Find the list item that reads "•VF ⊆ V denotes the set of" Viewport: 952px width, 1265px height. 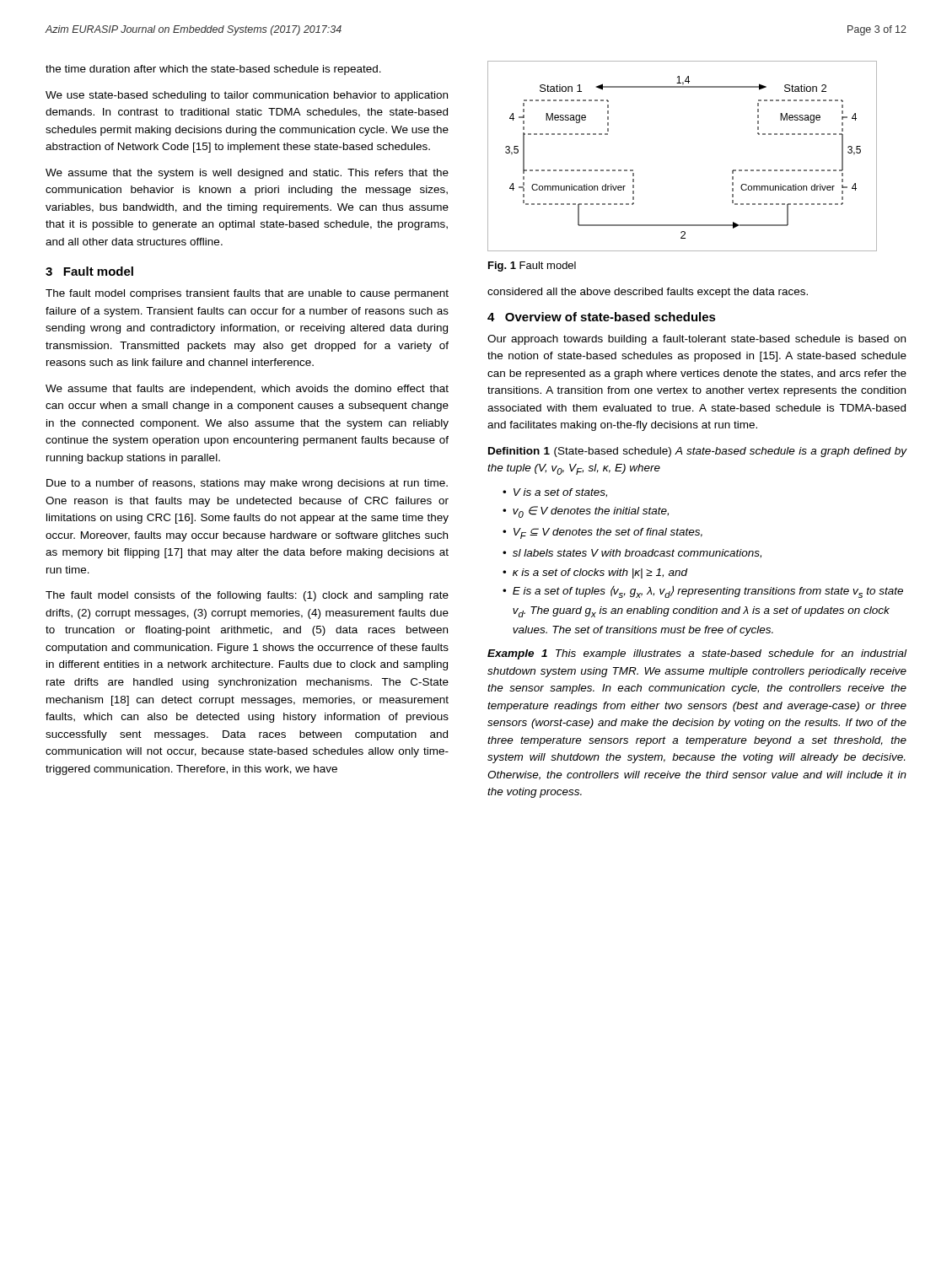click(603, 533)
